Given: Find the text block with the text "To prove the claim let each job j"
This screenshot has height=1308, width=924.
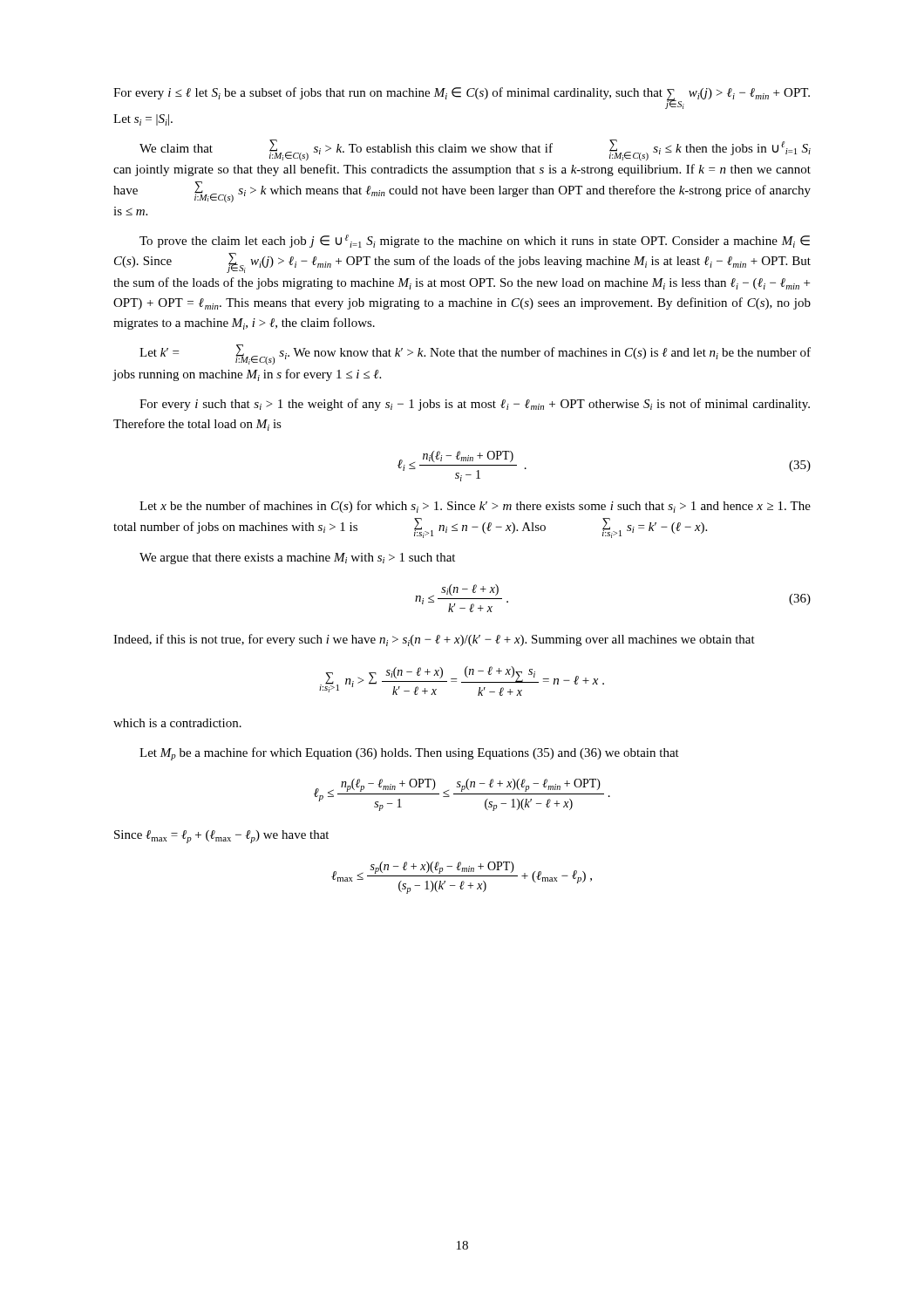Looking at the screenshot, I should (462, 282).
